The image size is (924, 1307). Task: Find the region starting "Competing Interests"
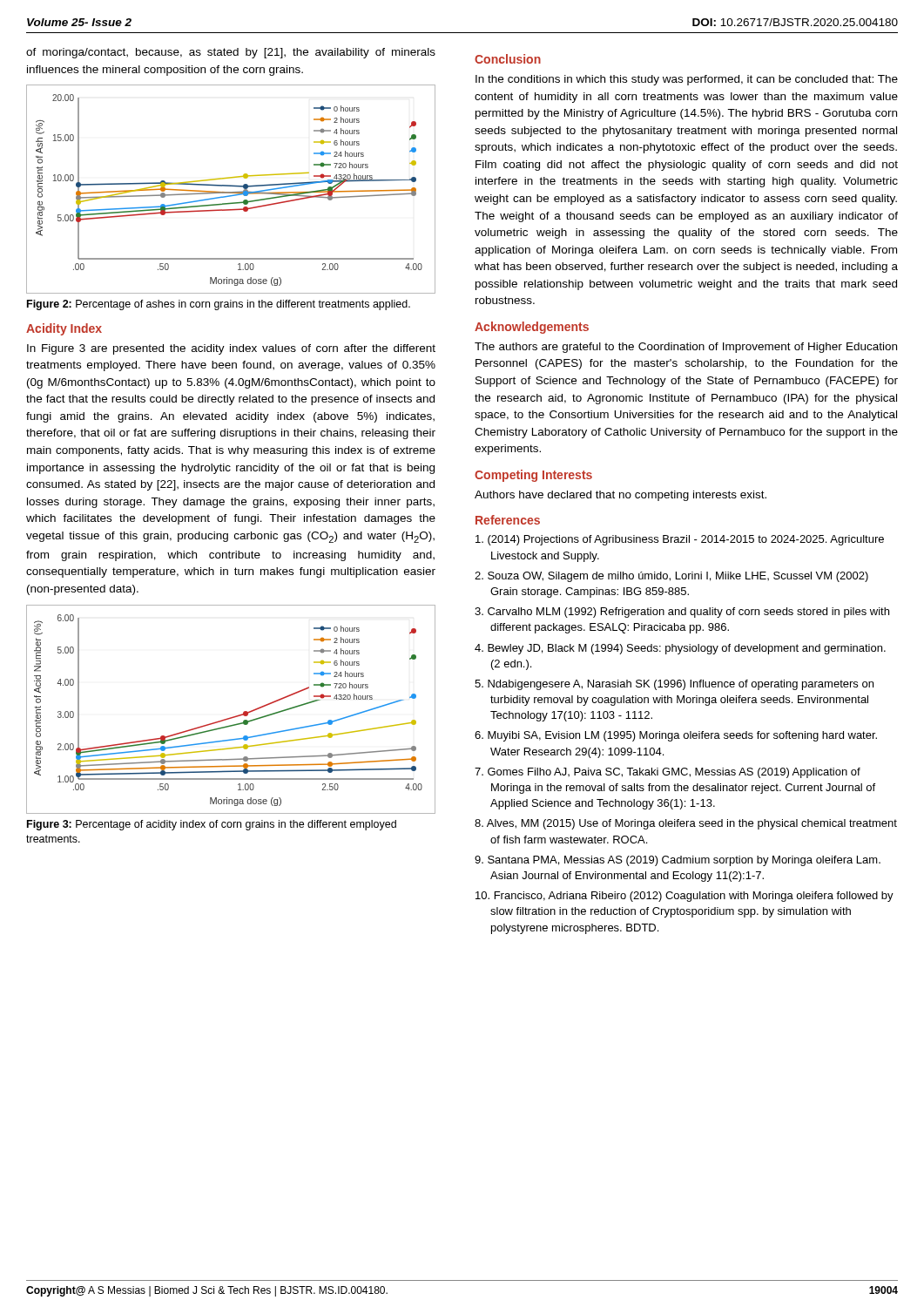click(x=534, y=475)
